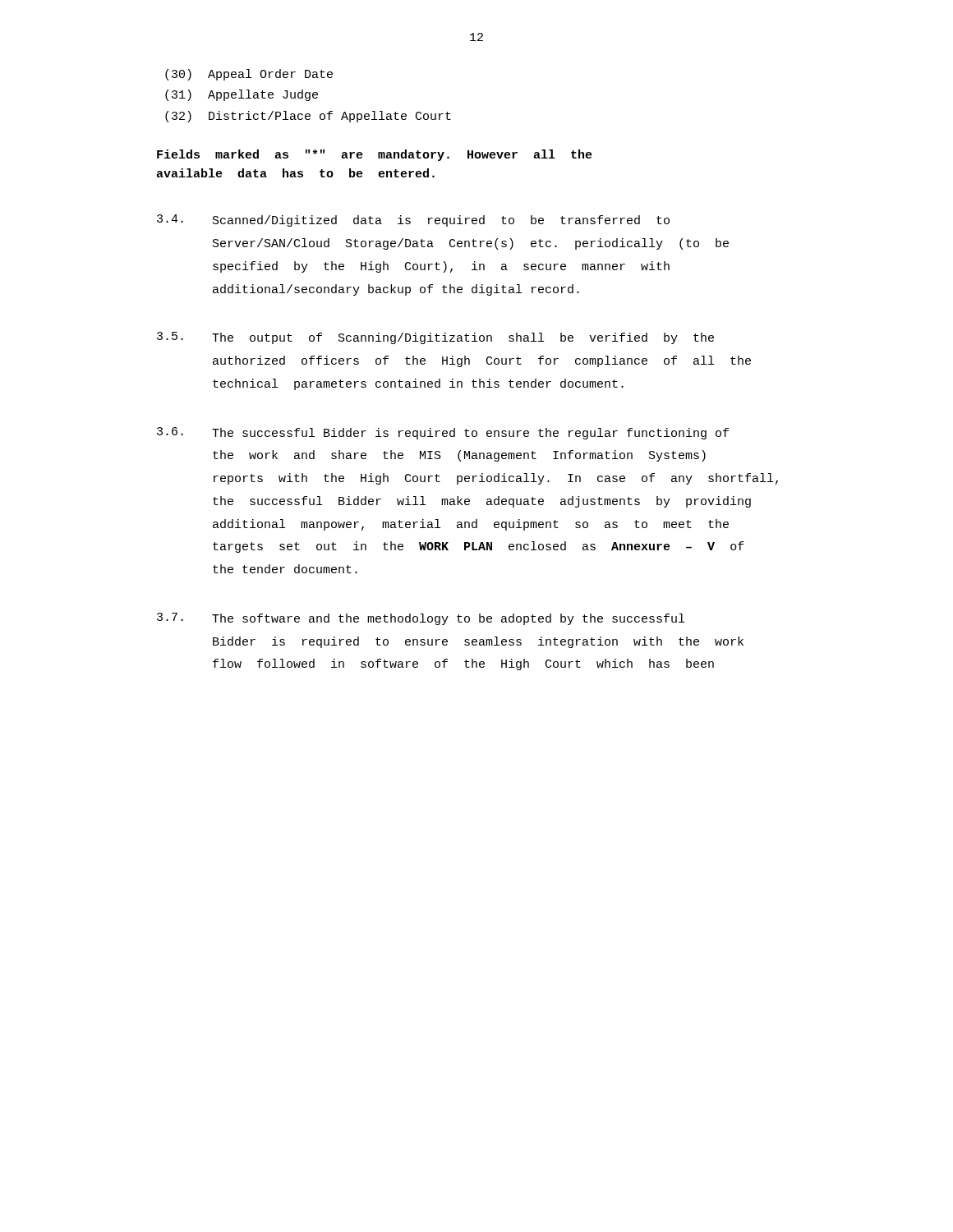This screenshot has height=1232, width=953.
Task: Select the text block containing "Fields marked as "*" are mandatory."
Action: pyautogui.click(x=374, y=165)
